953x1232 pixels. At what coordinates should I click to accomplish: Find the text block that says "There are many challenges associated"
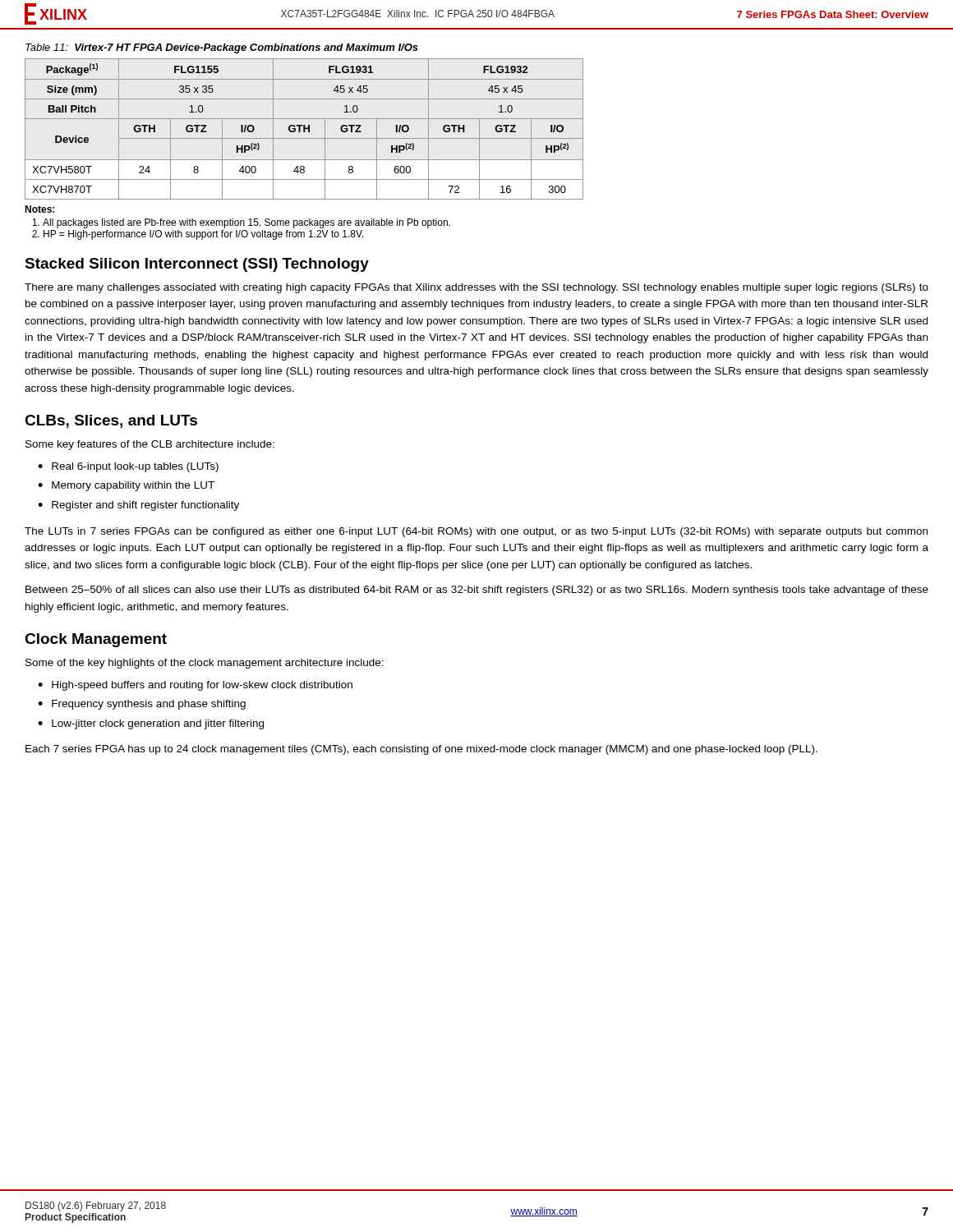coord(476,337)
